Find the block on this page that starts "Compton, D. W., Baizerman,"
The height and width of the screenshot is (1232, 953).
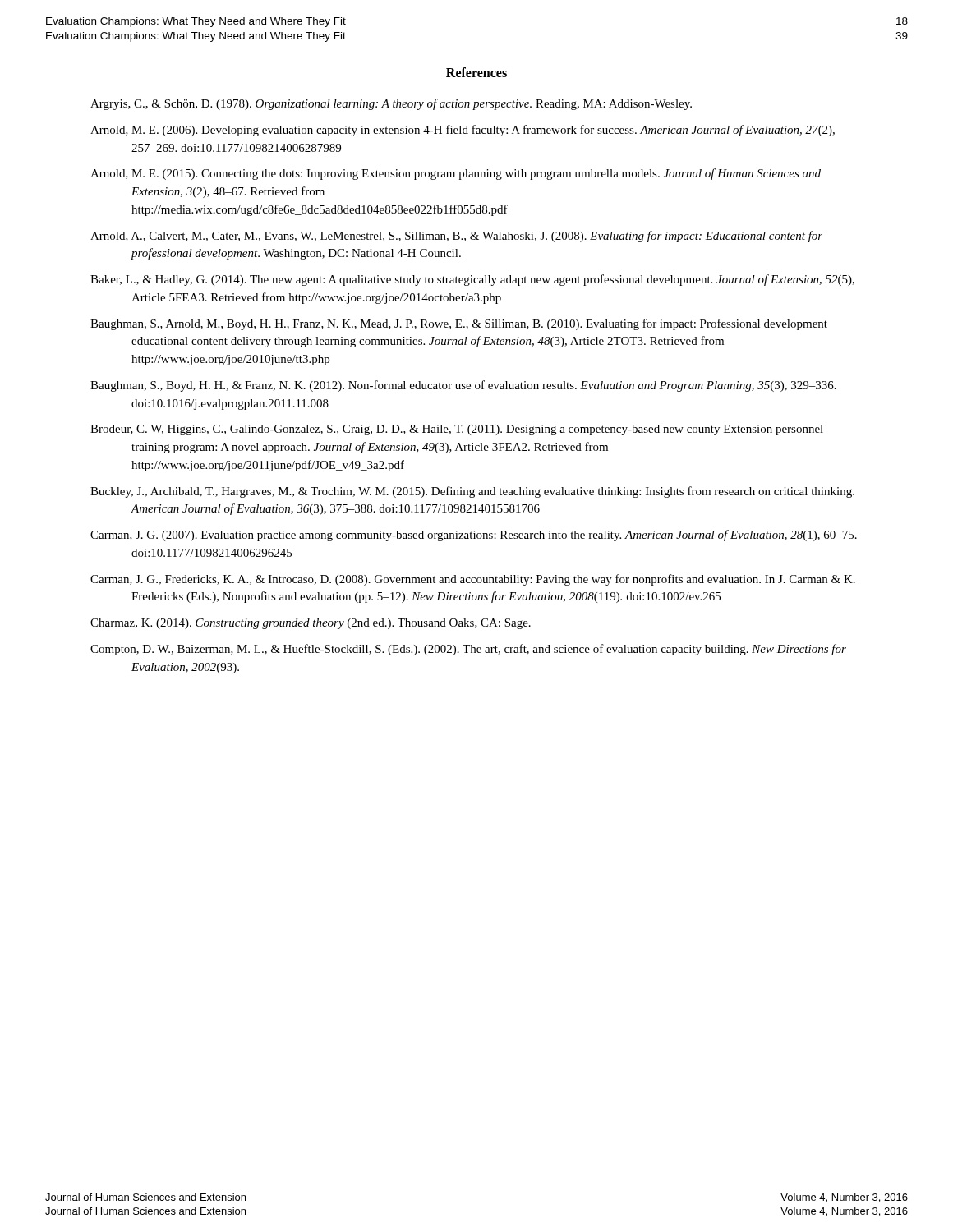pyautogui.click(x=468, y=658)
